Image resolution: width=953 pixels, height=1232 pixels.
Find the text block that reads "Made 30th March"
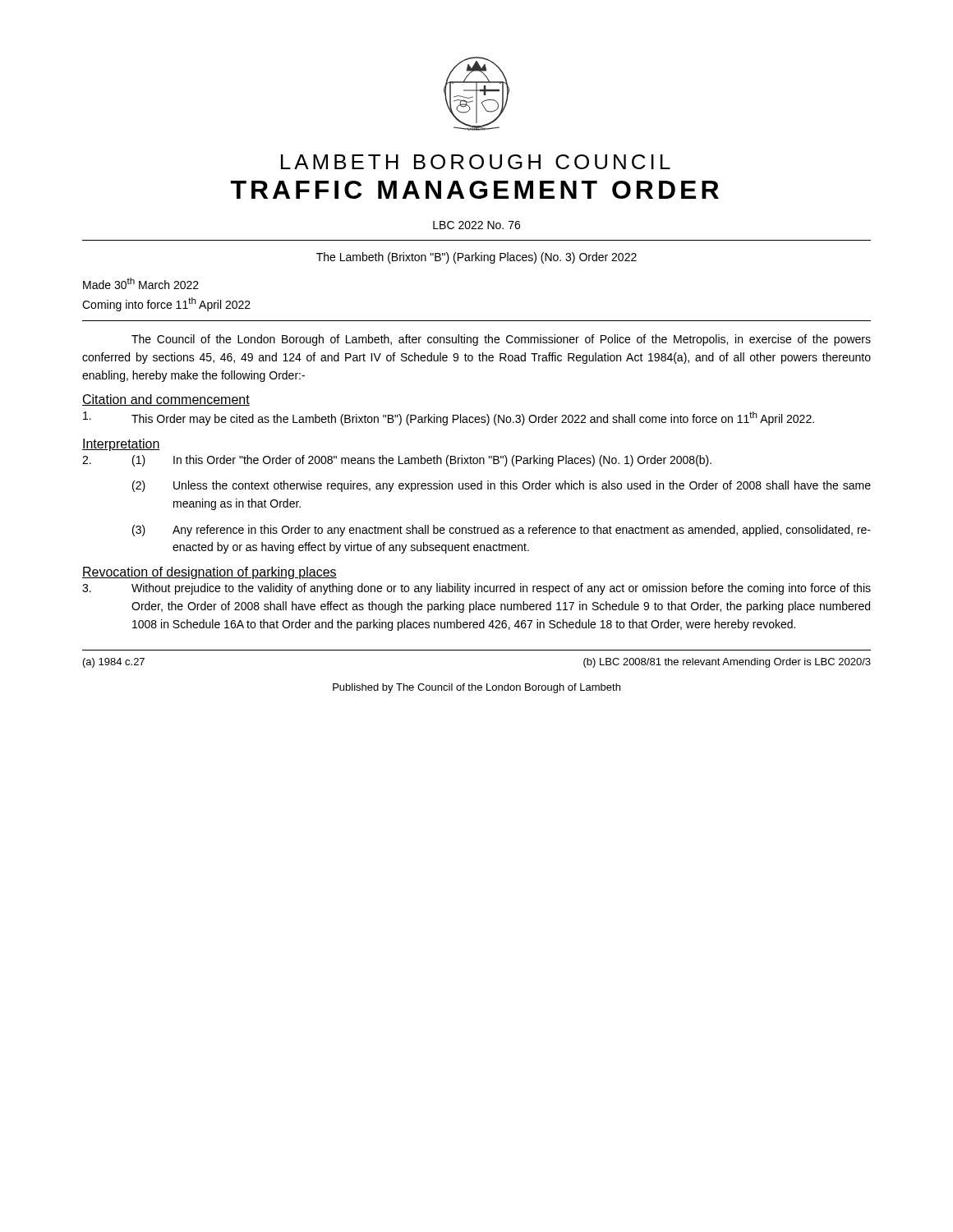coord(141,283)
